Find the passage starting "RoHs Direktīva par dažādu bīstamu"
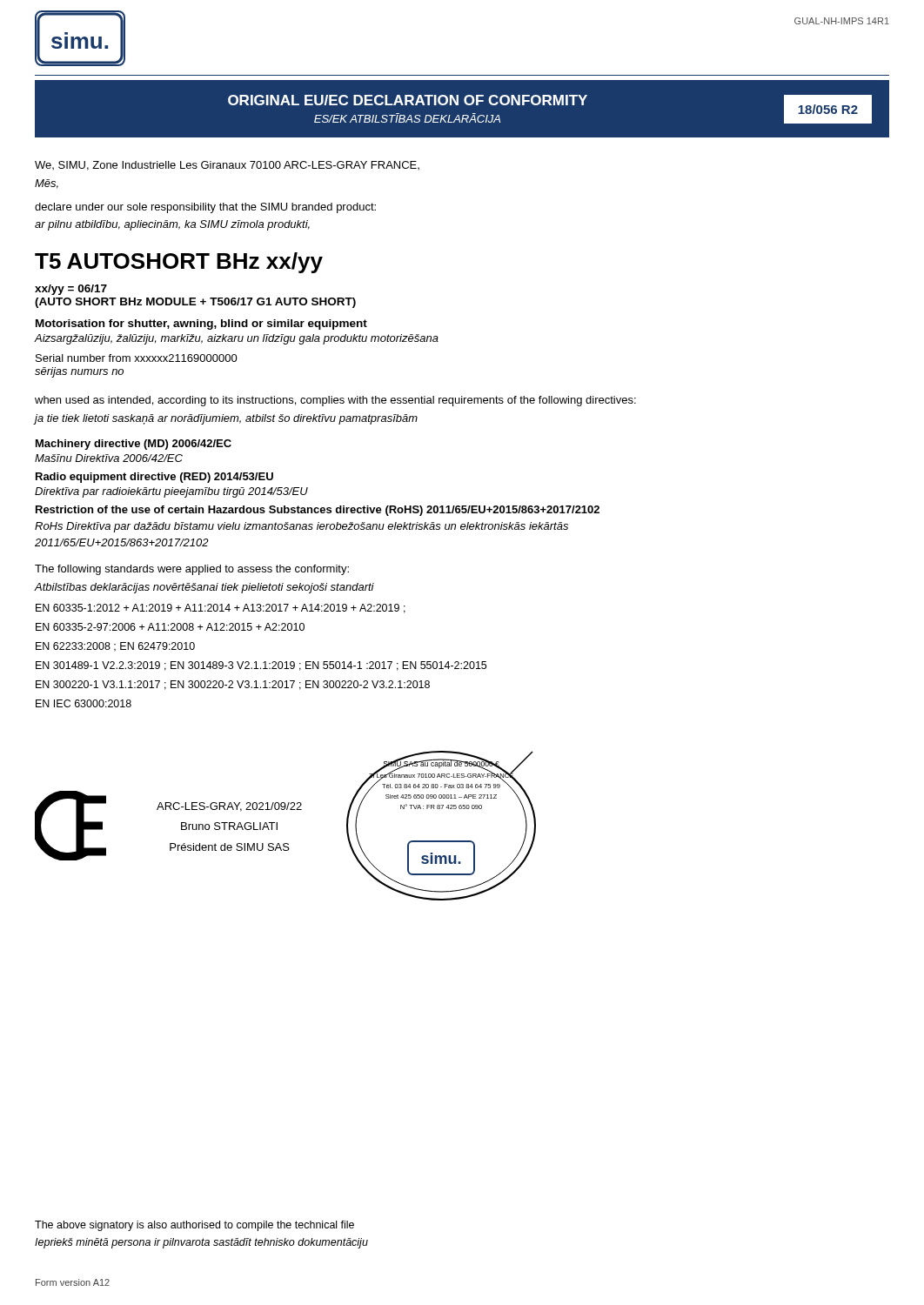The image size is (924, 1305). click(302, 534)
